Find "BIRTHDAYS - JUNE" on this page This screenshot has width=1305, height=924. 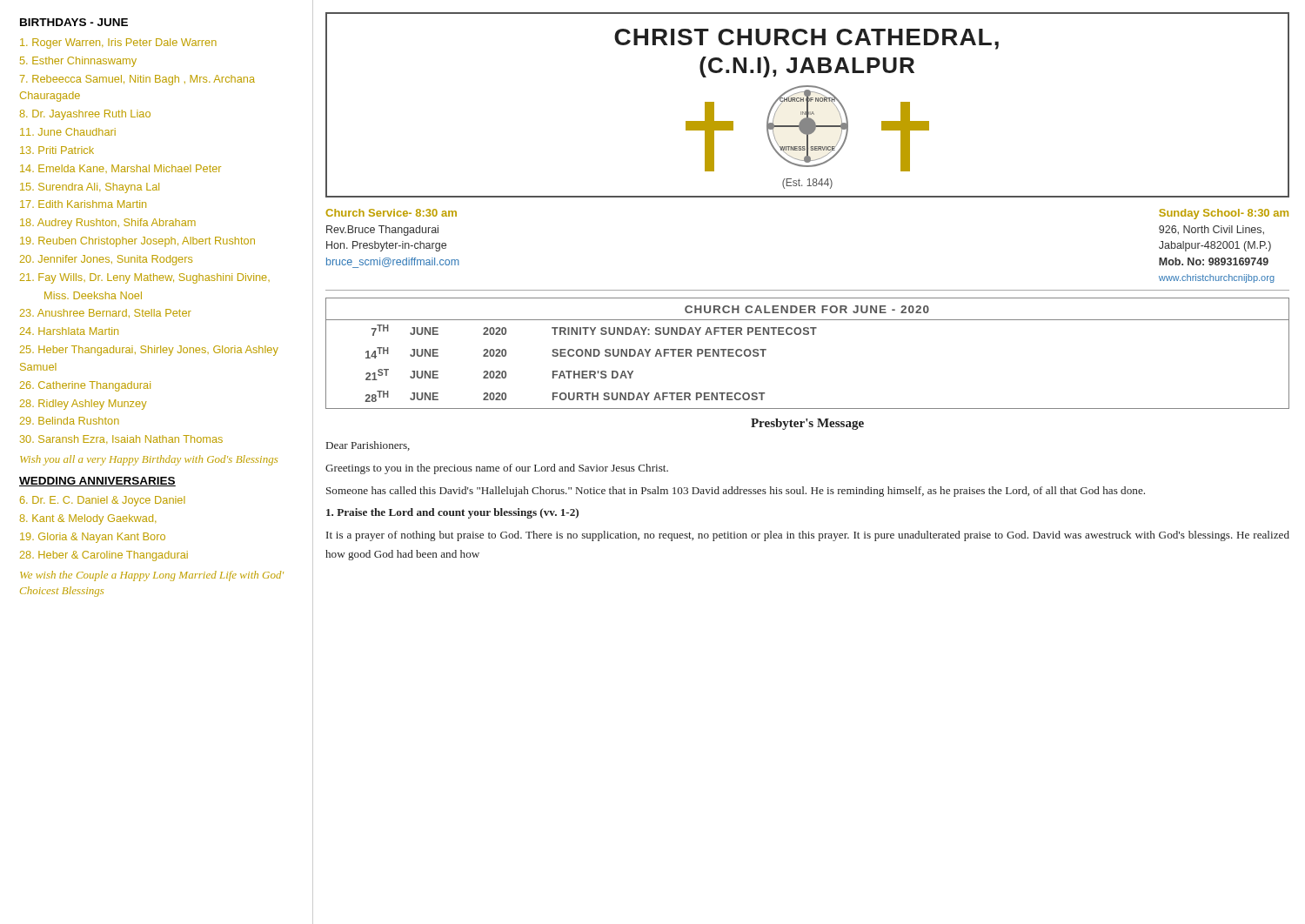[x=74, y=22]
